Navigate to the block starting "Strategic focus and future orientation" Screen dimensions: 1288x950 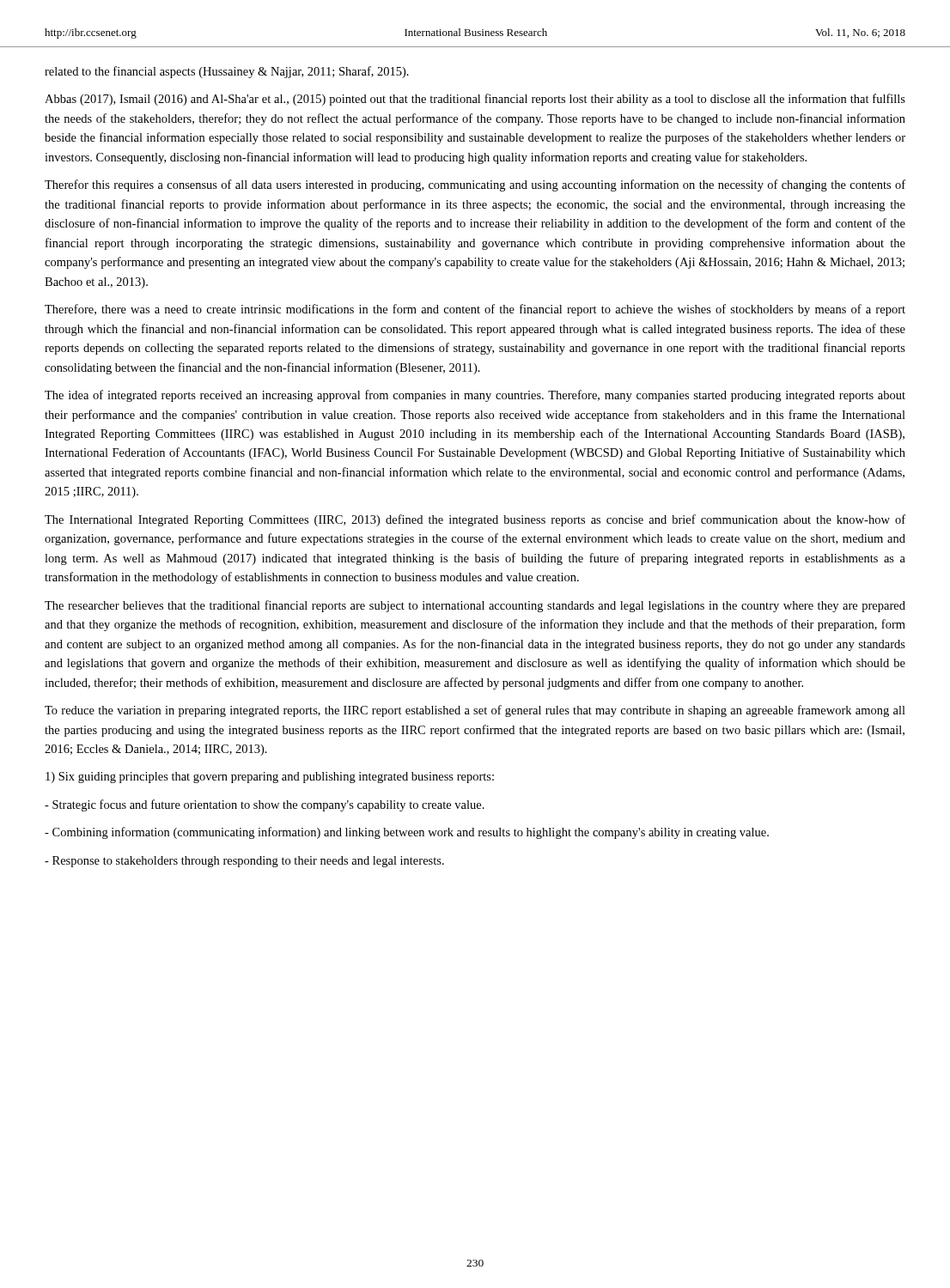click(x=475, y=805)
